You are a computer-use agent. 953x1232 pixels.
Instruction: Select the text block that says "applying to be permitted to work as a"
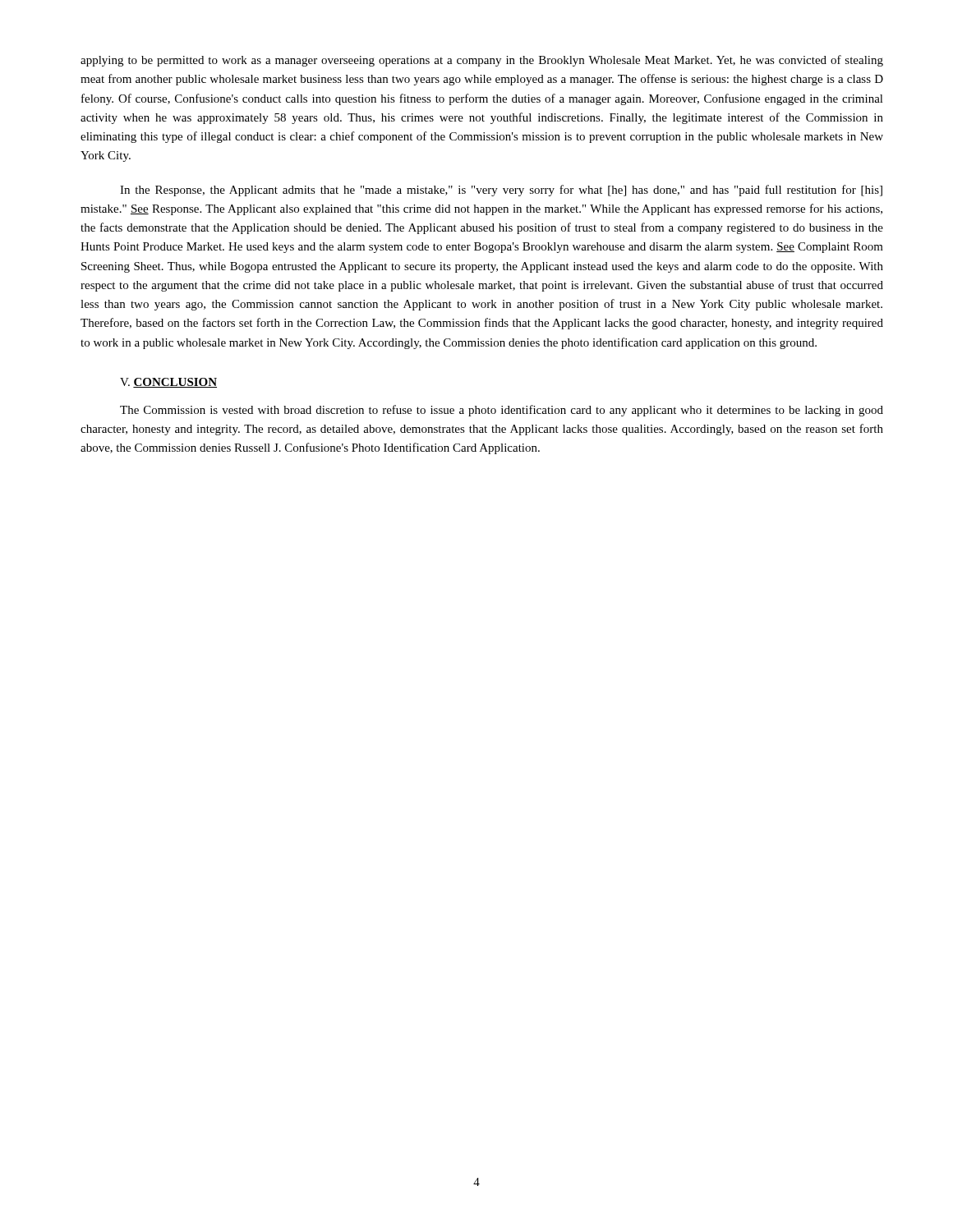pos(482,108)
